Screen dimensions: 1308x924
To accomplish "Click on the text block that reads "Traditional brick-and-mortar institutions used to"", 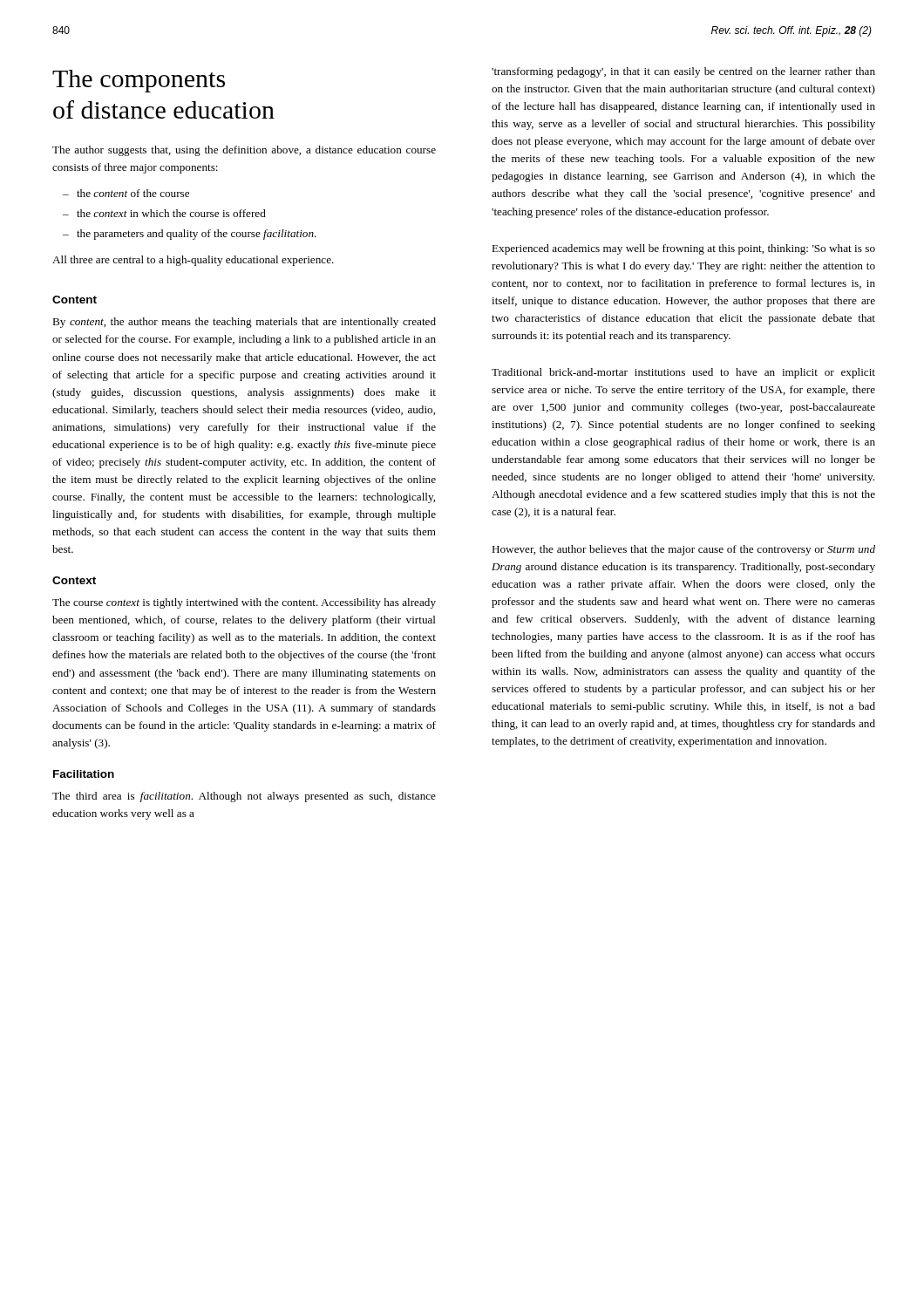I will pyautogui.click(x=683, y=442).
